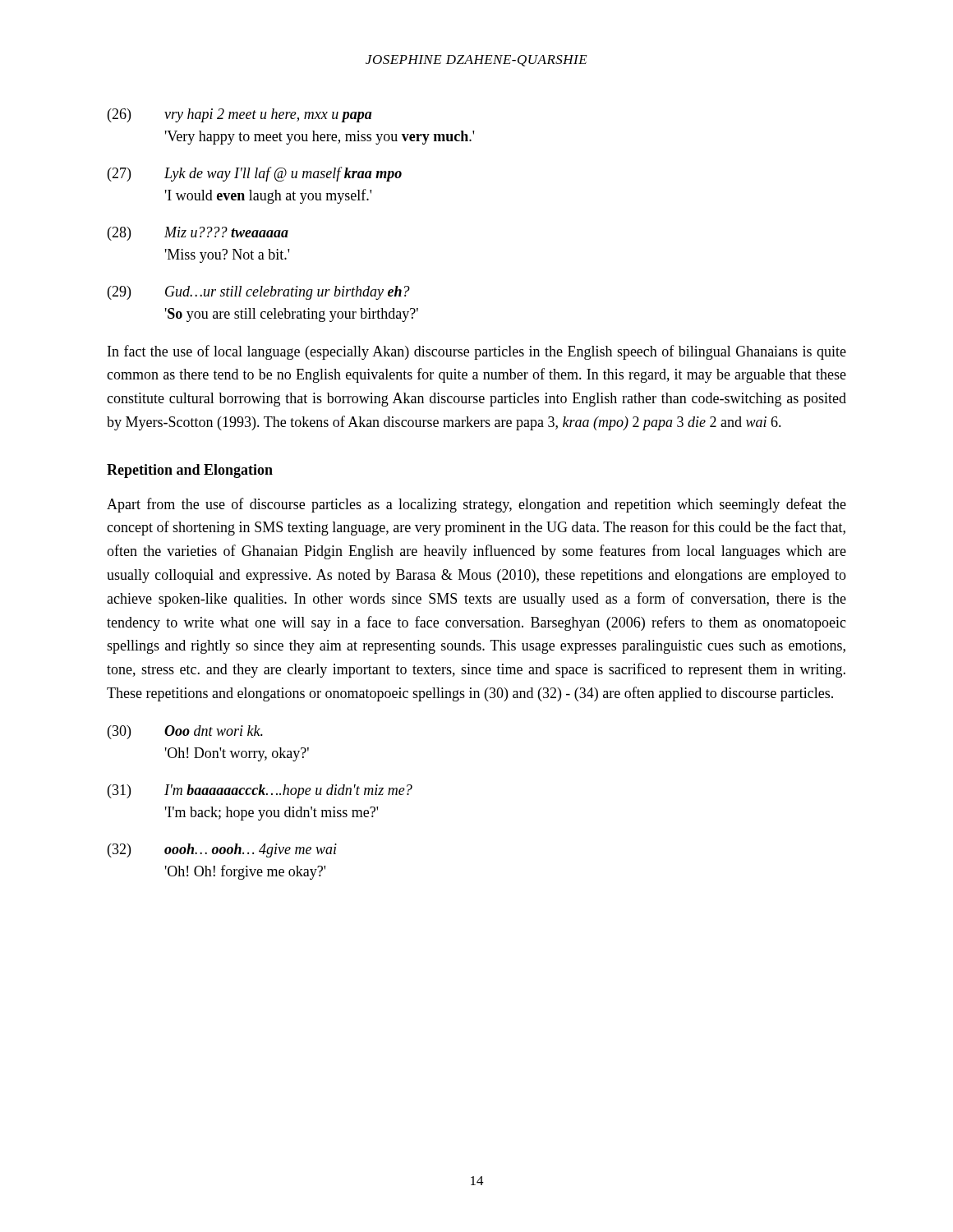Viewport: 953px width, 1232px height.
Task: Click on the list item that says "(30) Ooo dnt wori kk. 'Oh! Don't"
Action: click(x=185, y=732)
